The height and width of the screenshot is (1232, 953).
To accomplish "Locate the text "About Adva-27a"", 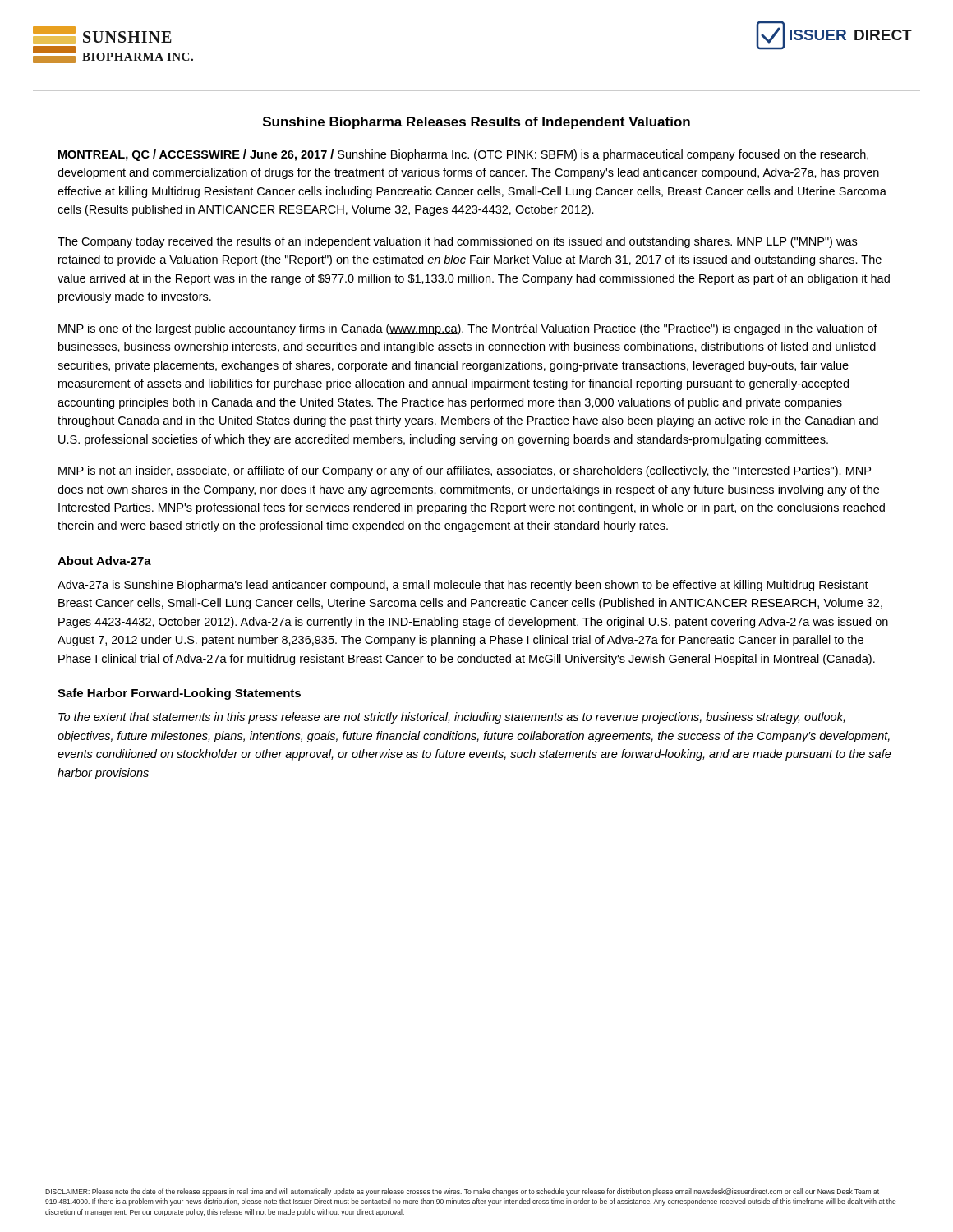I will pos(104,560).
